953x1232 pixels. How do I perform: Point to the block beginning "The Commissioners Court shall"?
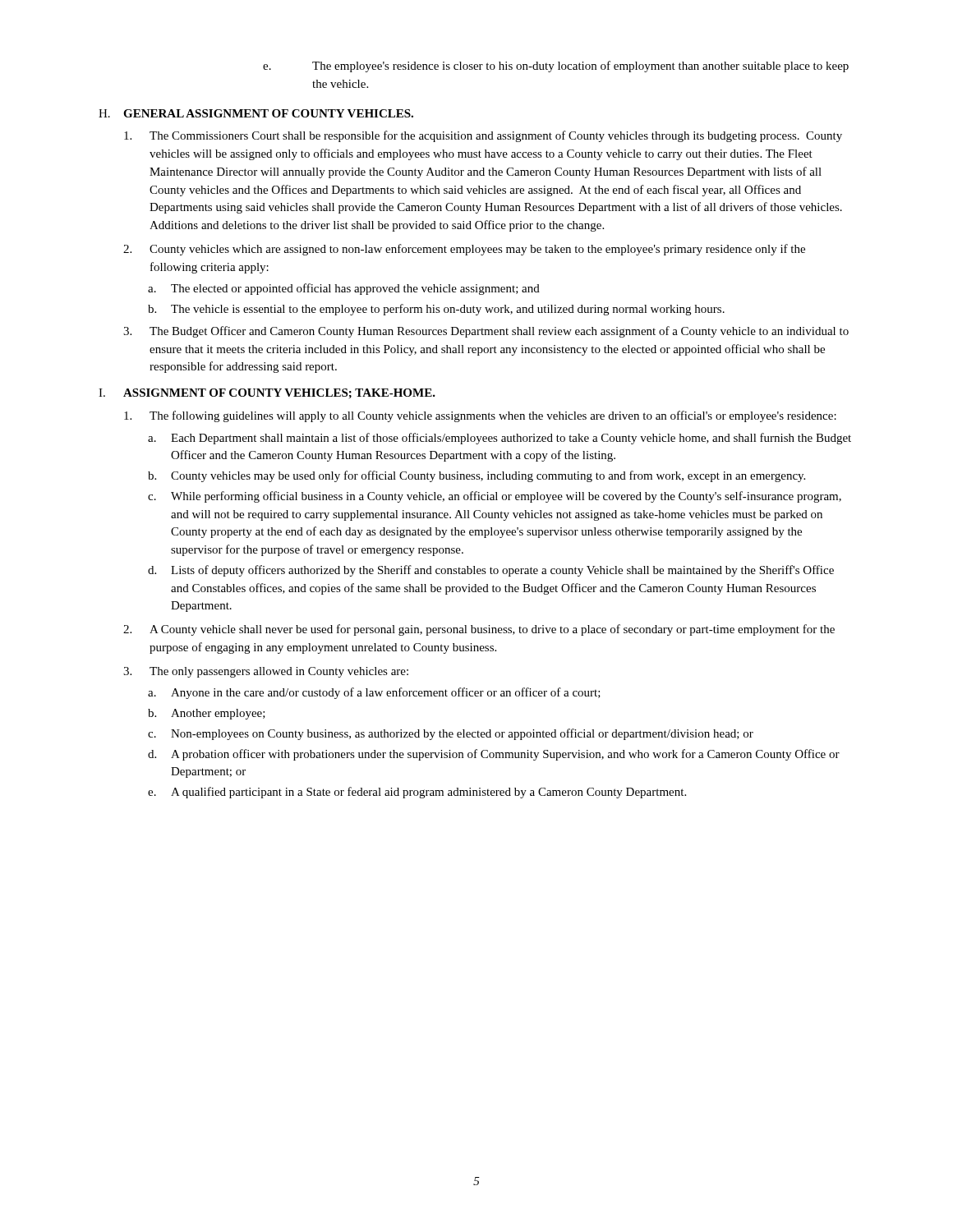coord(489,181)
